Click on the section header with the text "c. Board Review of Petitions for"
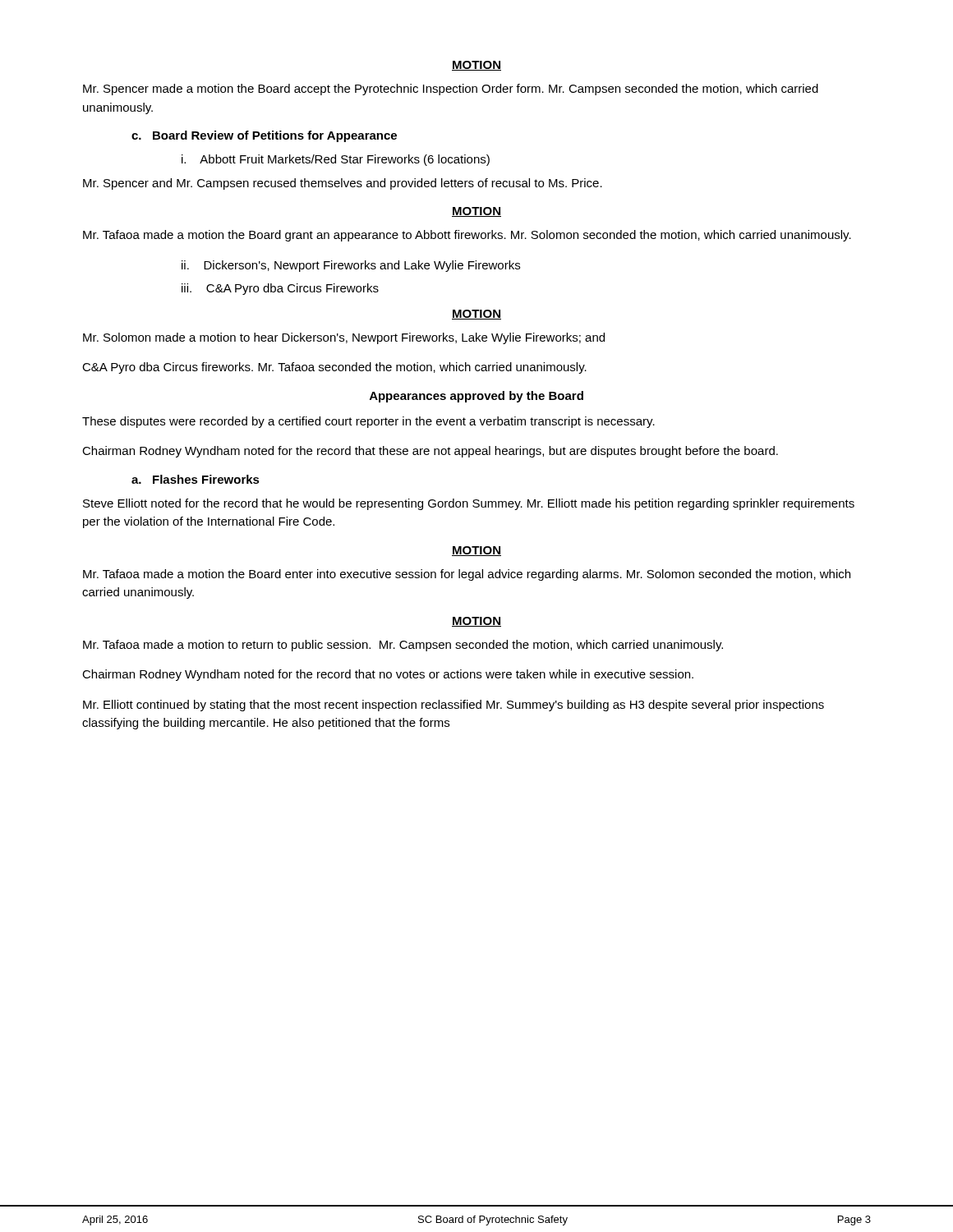953x1232 pixels. [x=264, y=135]
